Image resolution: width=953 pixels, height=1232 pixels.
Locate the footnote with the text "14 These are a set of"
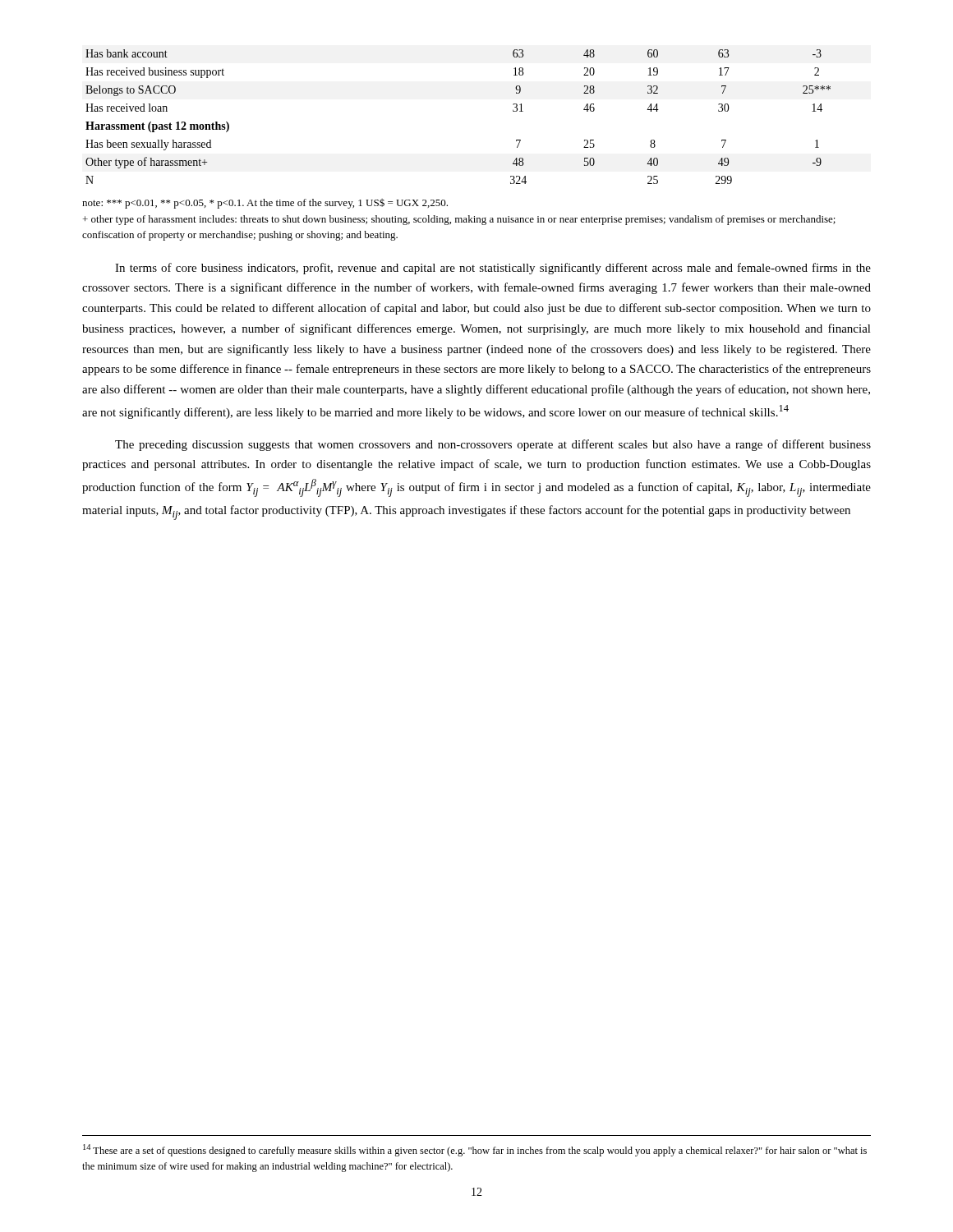[475, 1158]
